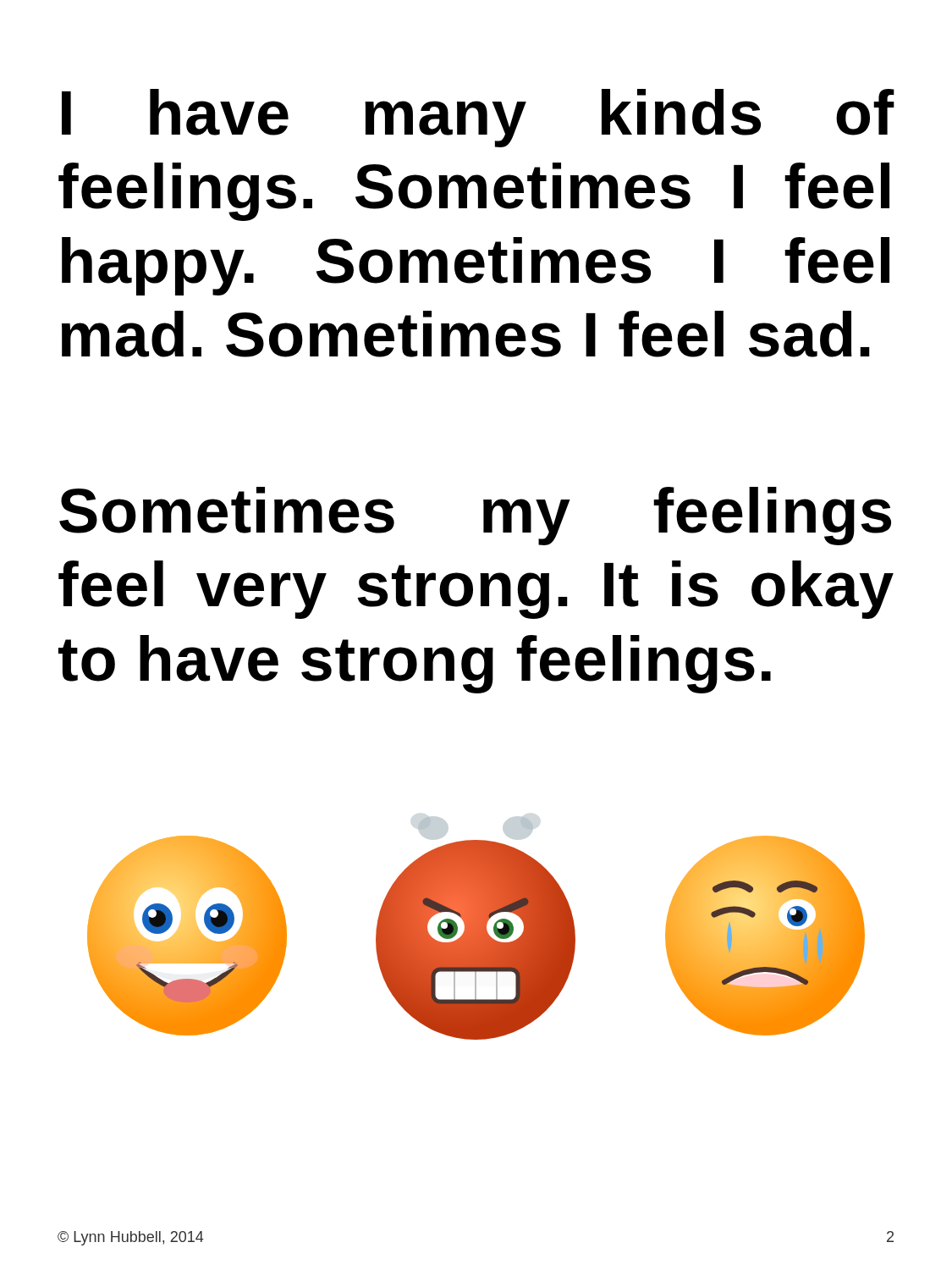Find the element starting "I have many kinds of feelings. Sometimes I"
The width and height of the screenshot is (952, 1270).
(476, 224)
